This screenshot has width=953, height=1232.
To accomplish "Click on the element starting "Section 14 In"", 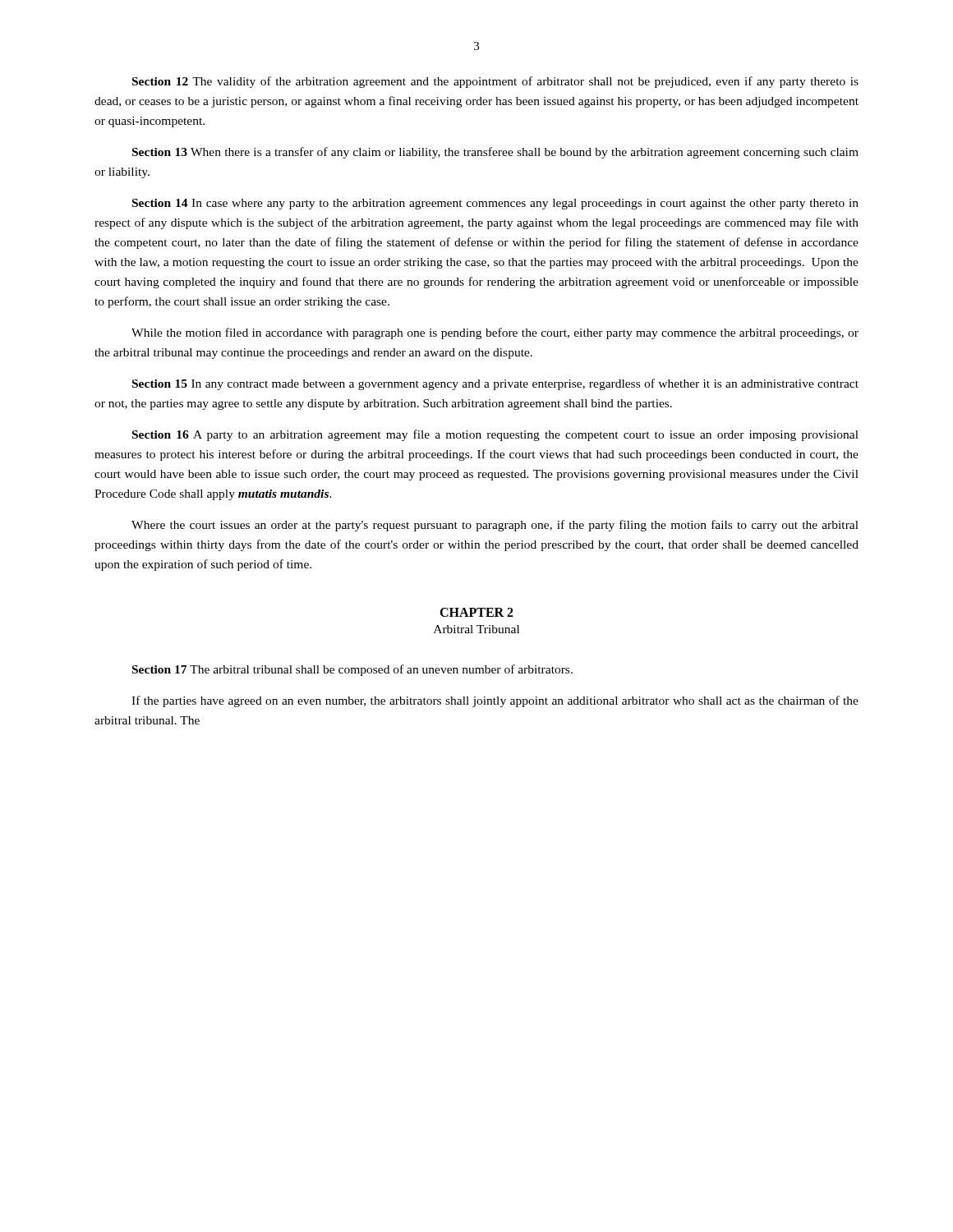I will pyautogui.click(x=476, y=252).
